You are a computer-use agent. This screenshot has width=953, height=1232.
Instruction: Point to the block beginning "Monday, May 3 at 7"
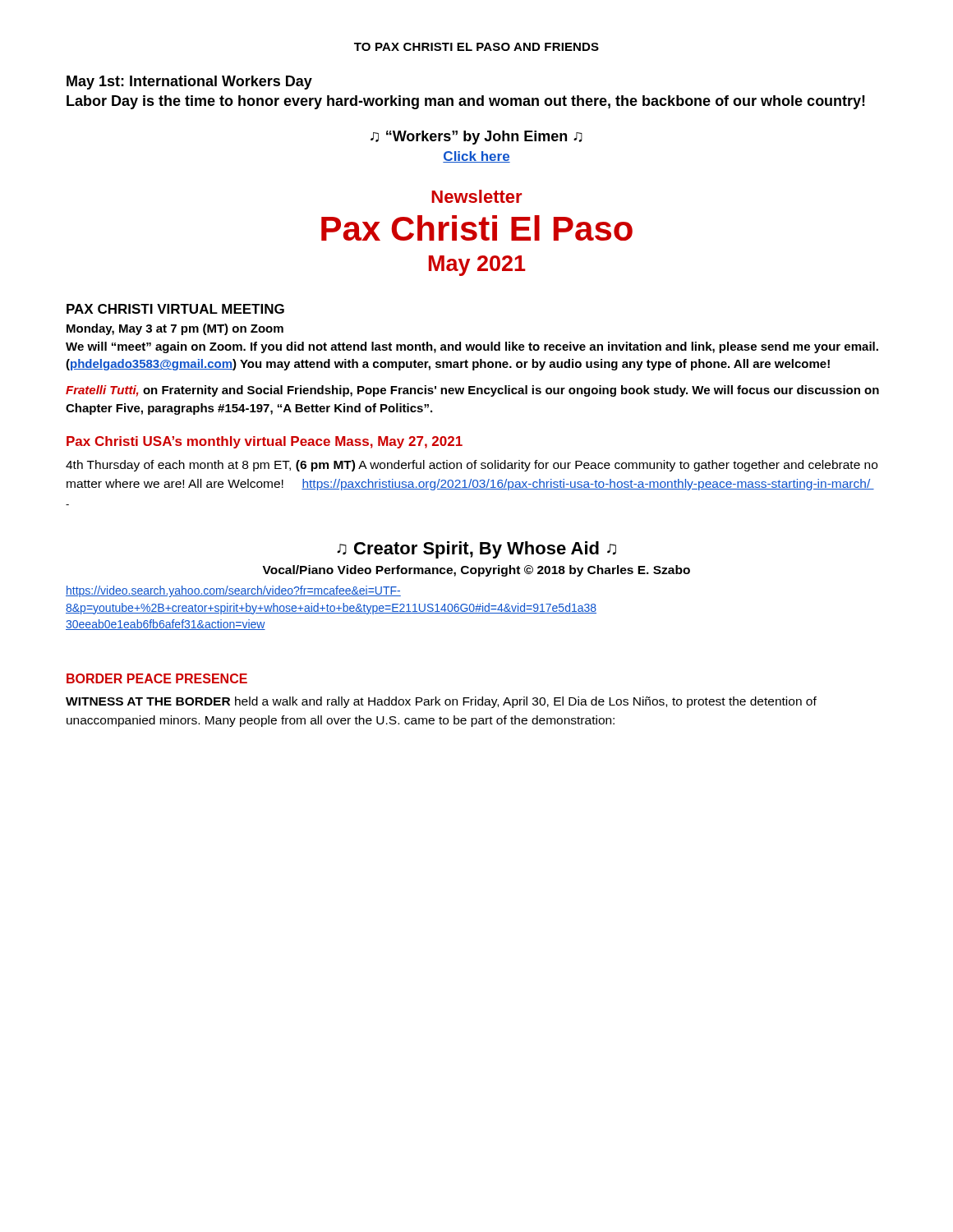472,346
